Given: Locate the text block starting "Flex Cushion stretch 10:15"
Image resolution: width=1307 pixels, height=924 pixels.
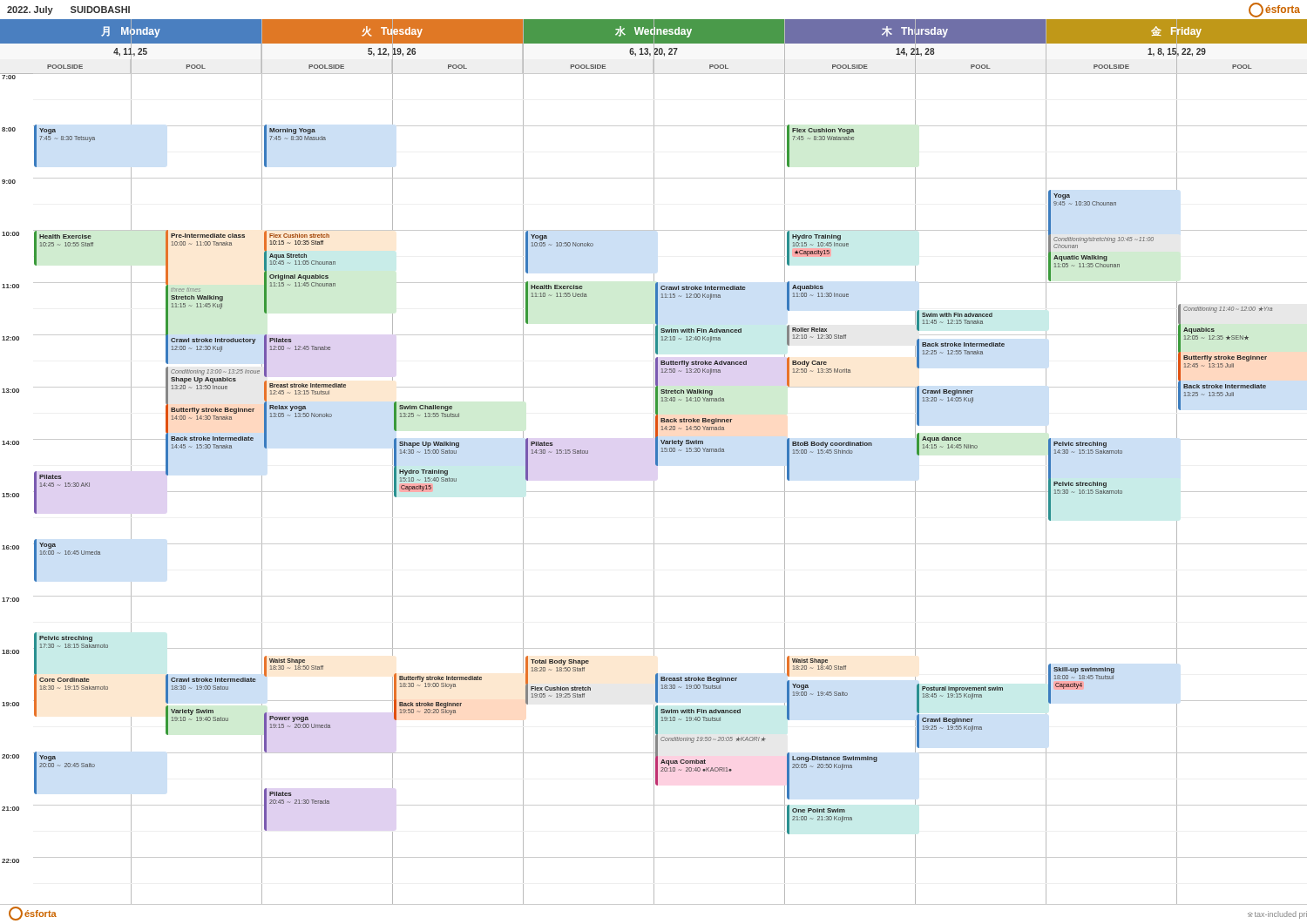Looking at the screenshot, I should click(332, 240).
